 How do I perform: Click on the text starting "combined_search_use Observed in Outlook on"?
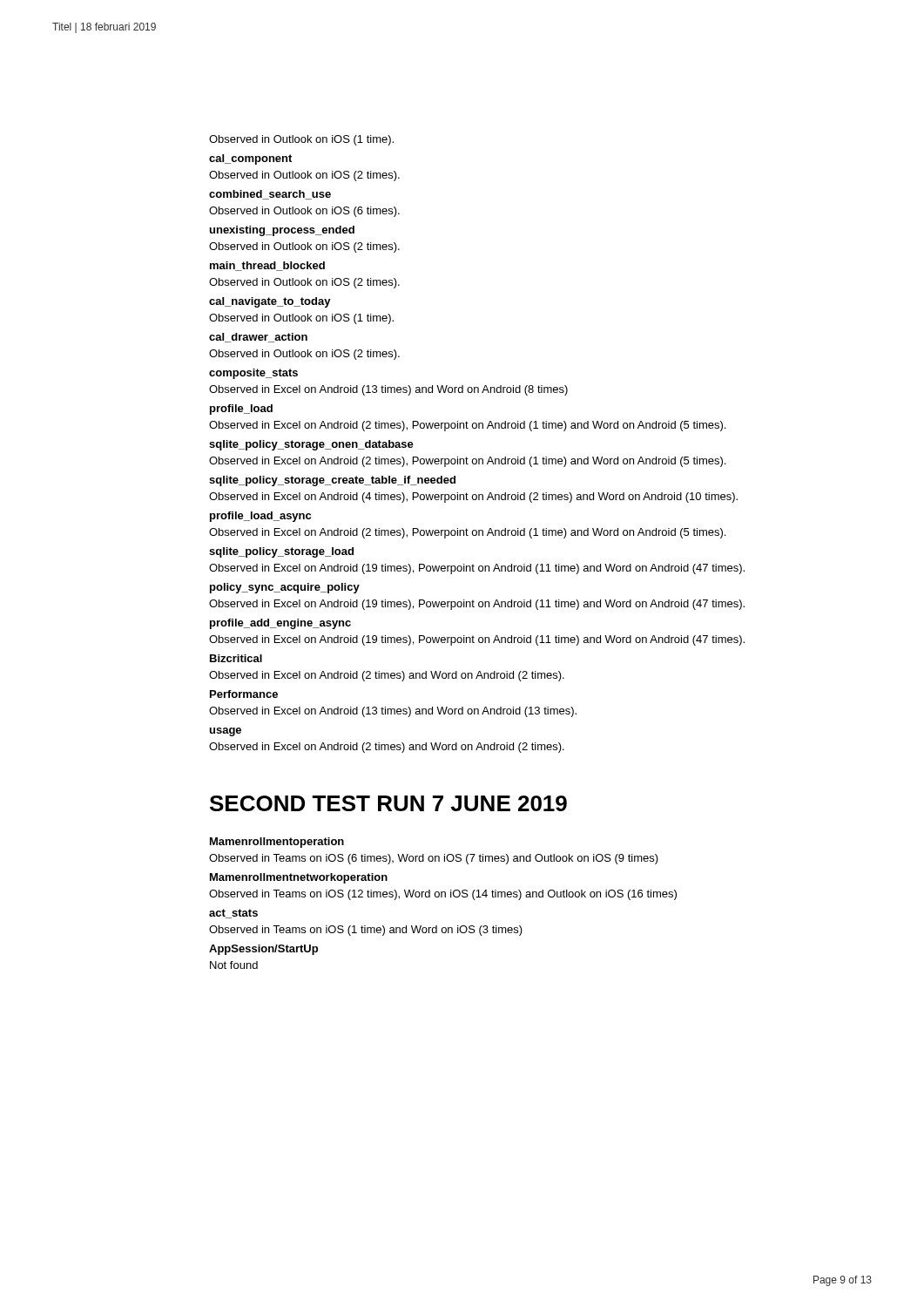(270, 195)
